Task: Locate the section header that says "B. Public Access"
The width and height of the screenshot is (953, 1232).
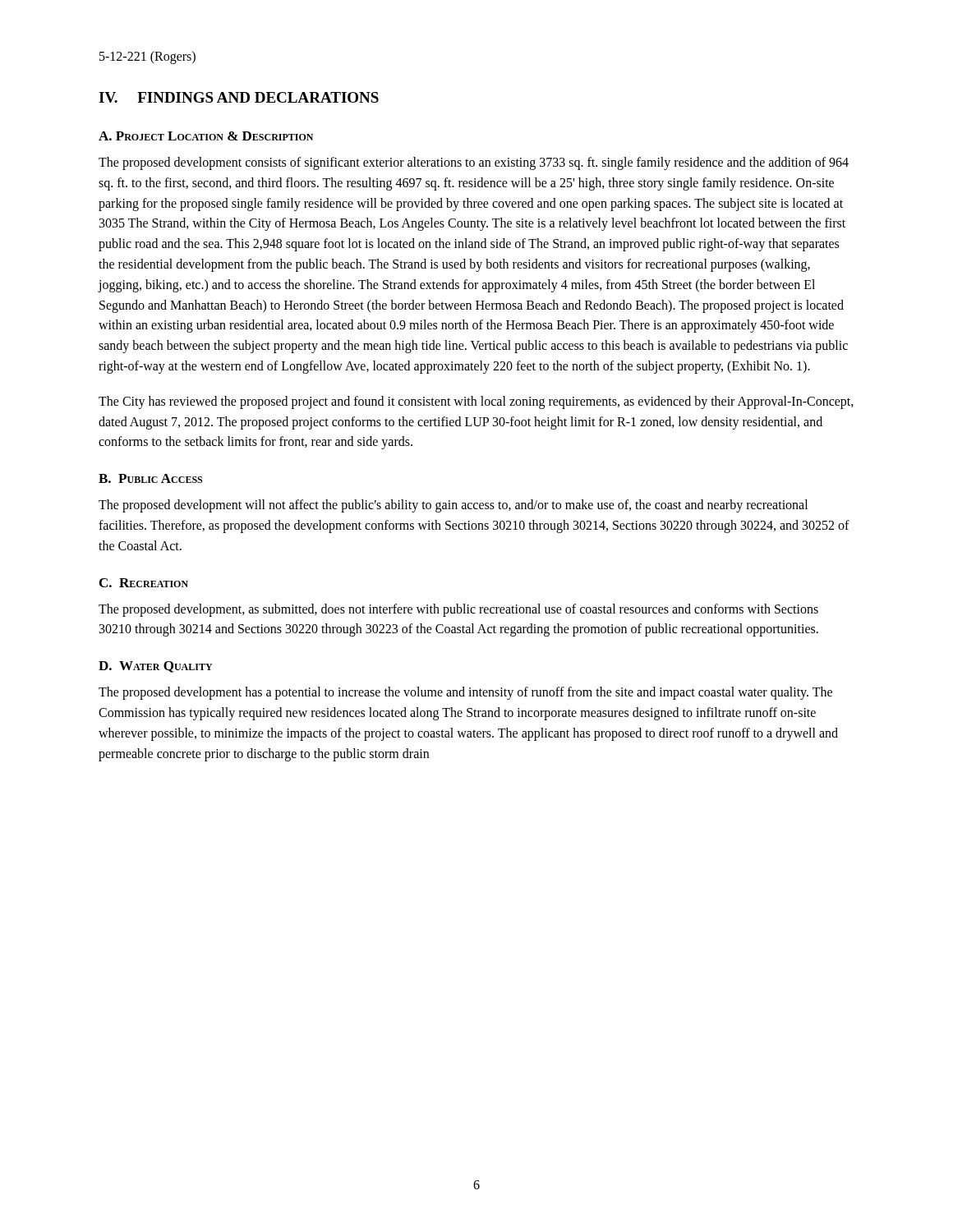Action: [151, 479]
